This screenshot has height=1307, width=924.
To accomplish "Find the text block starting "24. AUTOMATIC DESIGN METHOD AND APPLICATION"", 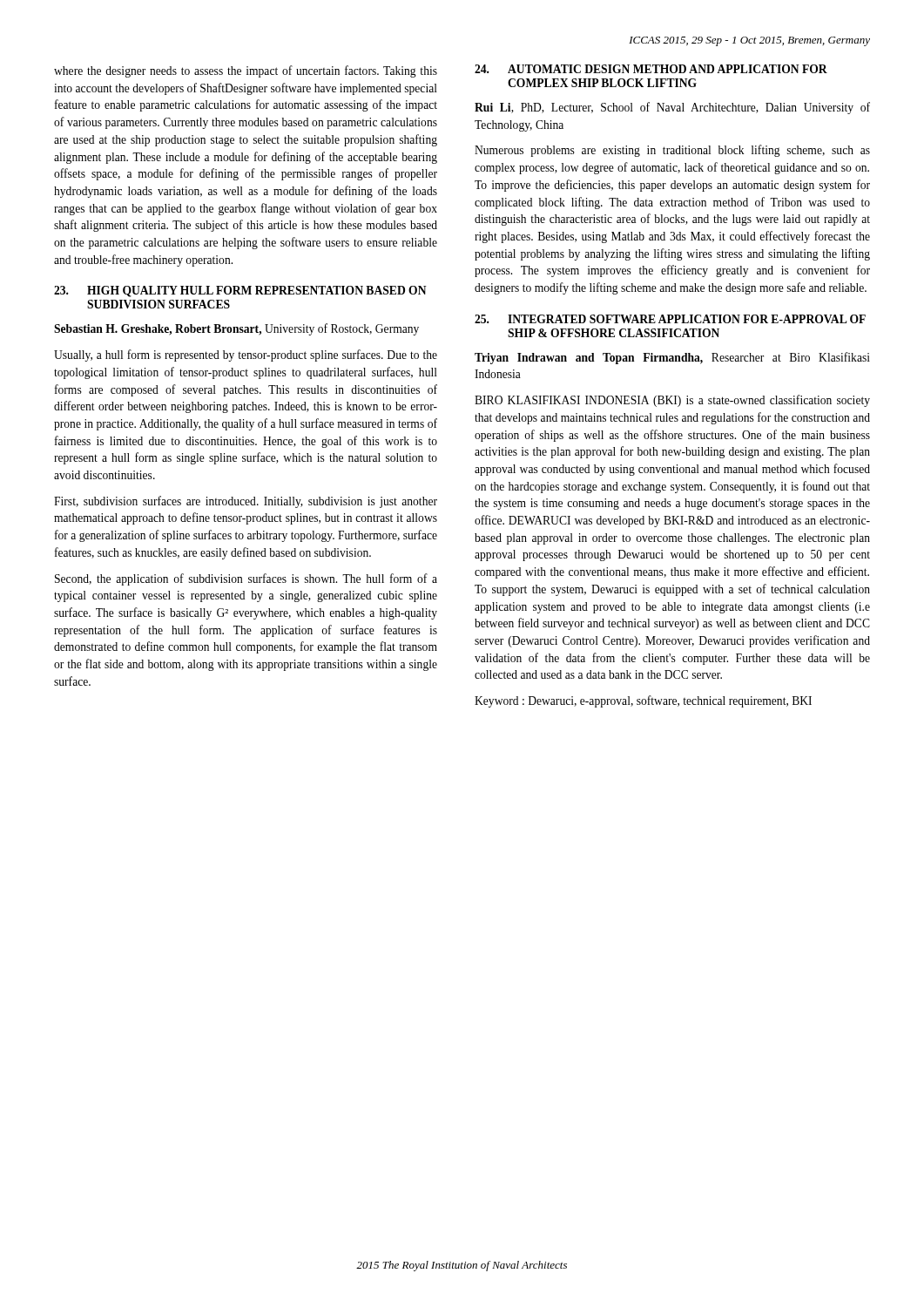I will point(672,77).
